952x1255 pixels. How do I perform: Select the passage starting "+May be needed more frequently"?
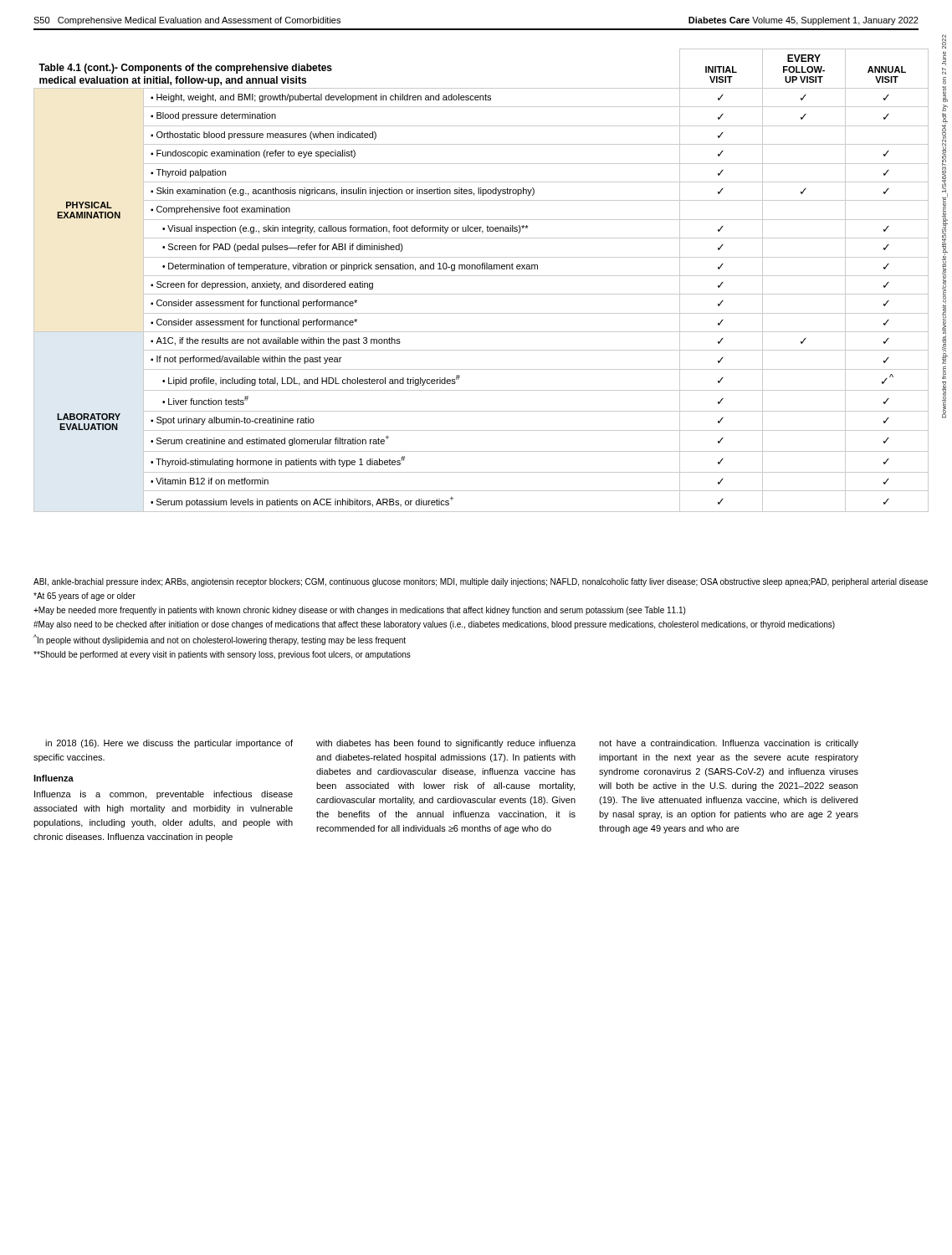484,610
